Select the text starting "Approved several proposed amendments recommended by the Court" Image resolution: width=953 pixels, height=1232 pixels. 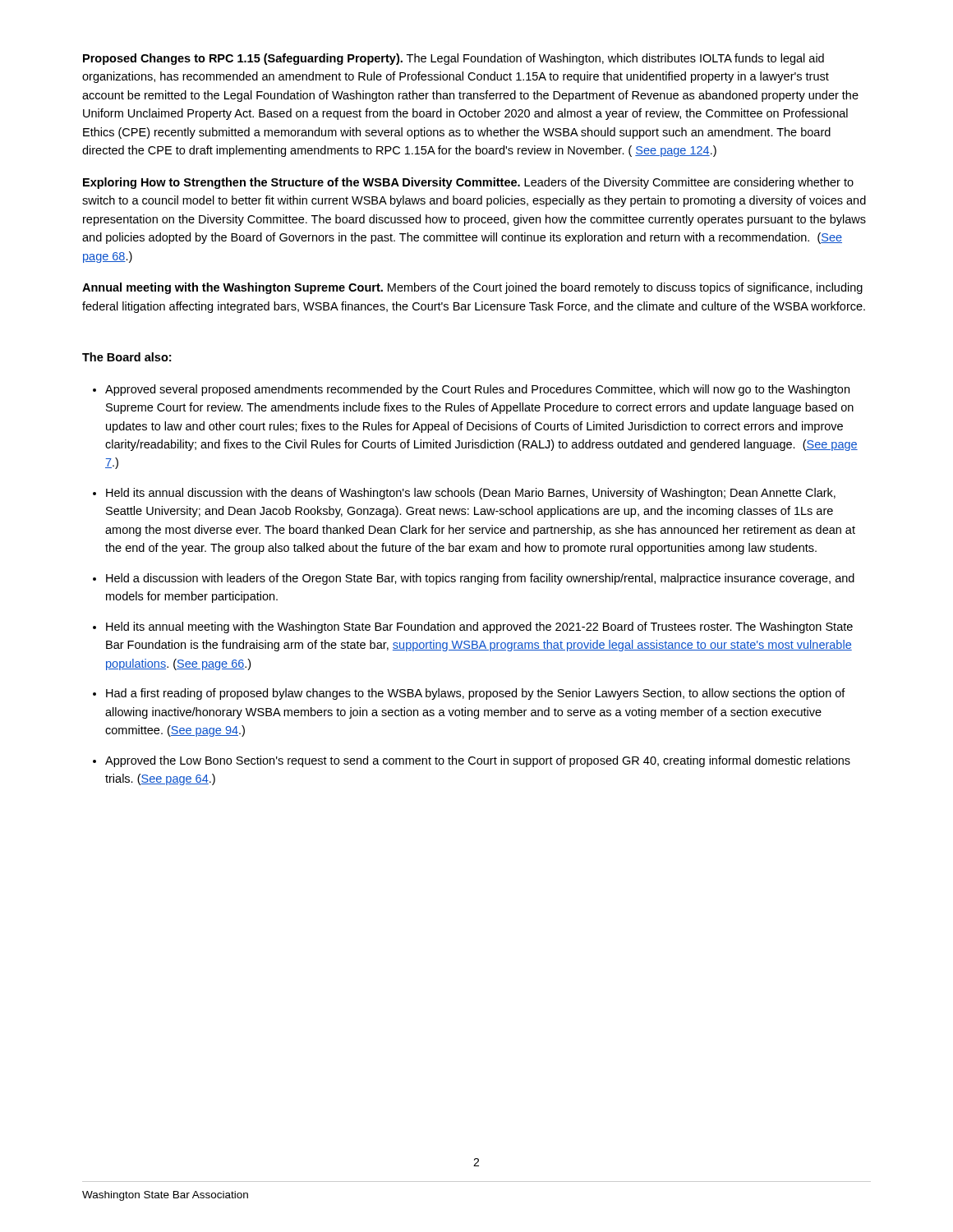click(481, 426)
